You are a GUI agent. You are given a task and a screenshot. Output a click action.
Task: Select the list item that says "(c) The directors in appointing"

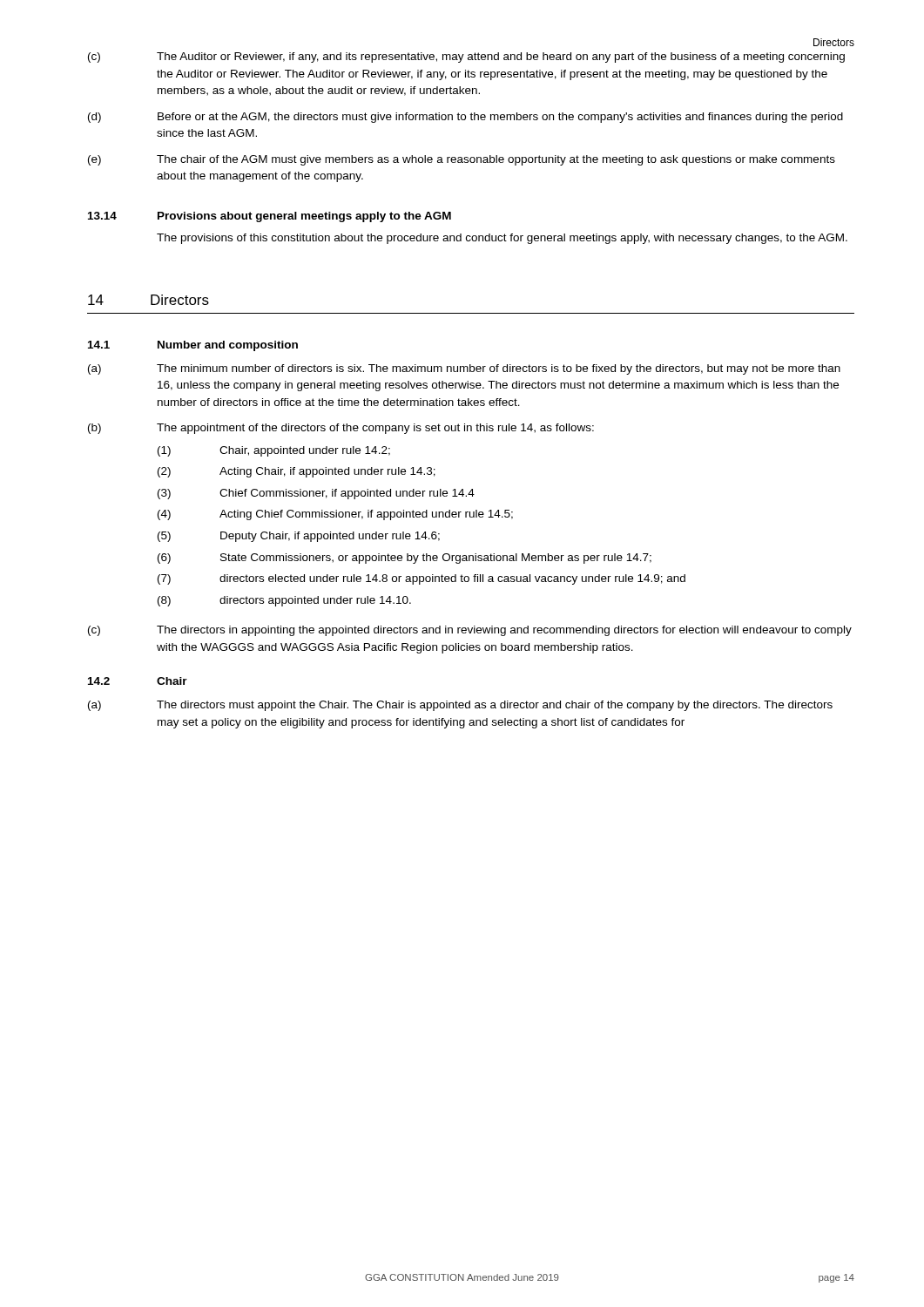click(471, 639)
